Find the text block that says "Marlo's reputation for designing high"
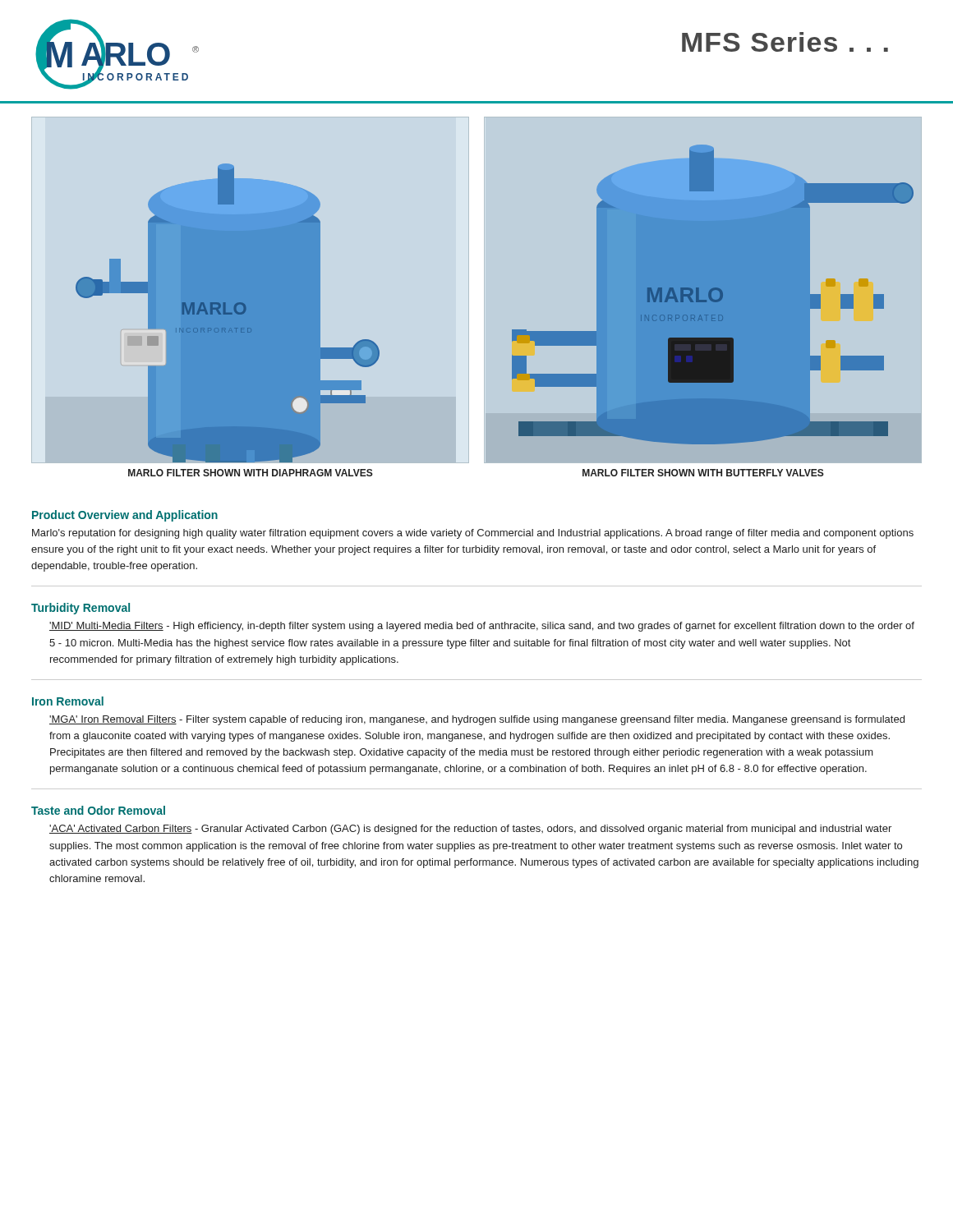This screenshot has width=953, height=1232. coord(472,549)
